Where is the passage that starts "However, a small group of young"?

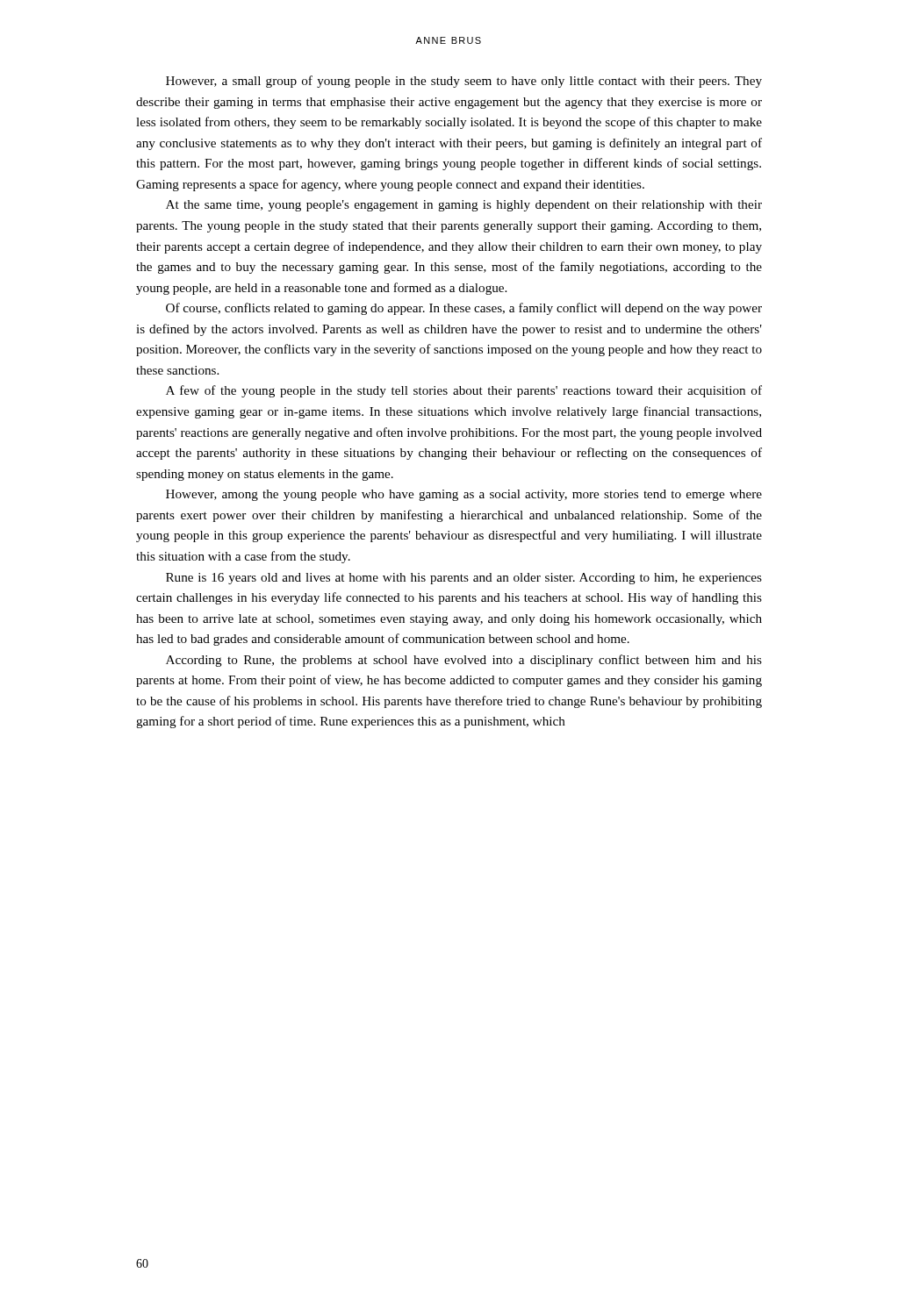(449, 132)
